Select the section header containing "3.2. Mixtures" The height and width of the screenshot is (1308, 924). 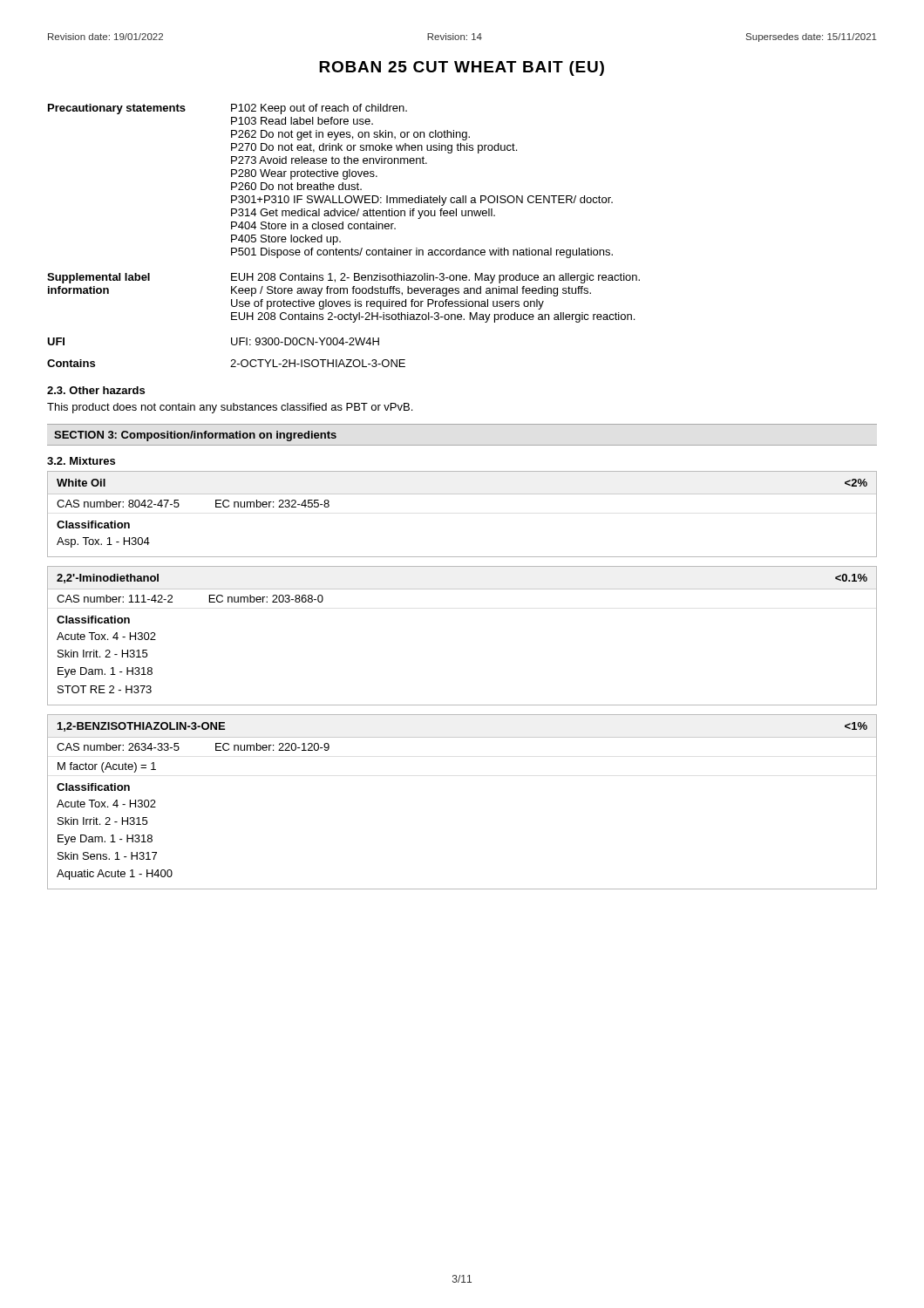coord(81,461)
